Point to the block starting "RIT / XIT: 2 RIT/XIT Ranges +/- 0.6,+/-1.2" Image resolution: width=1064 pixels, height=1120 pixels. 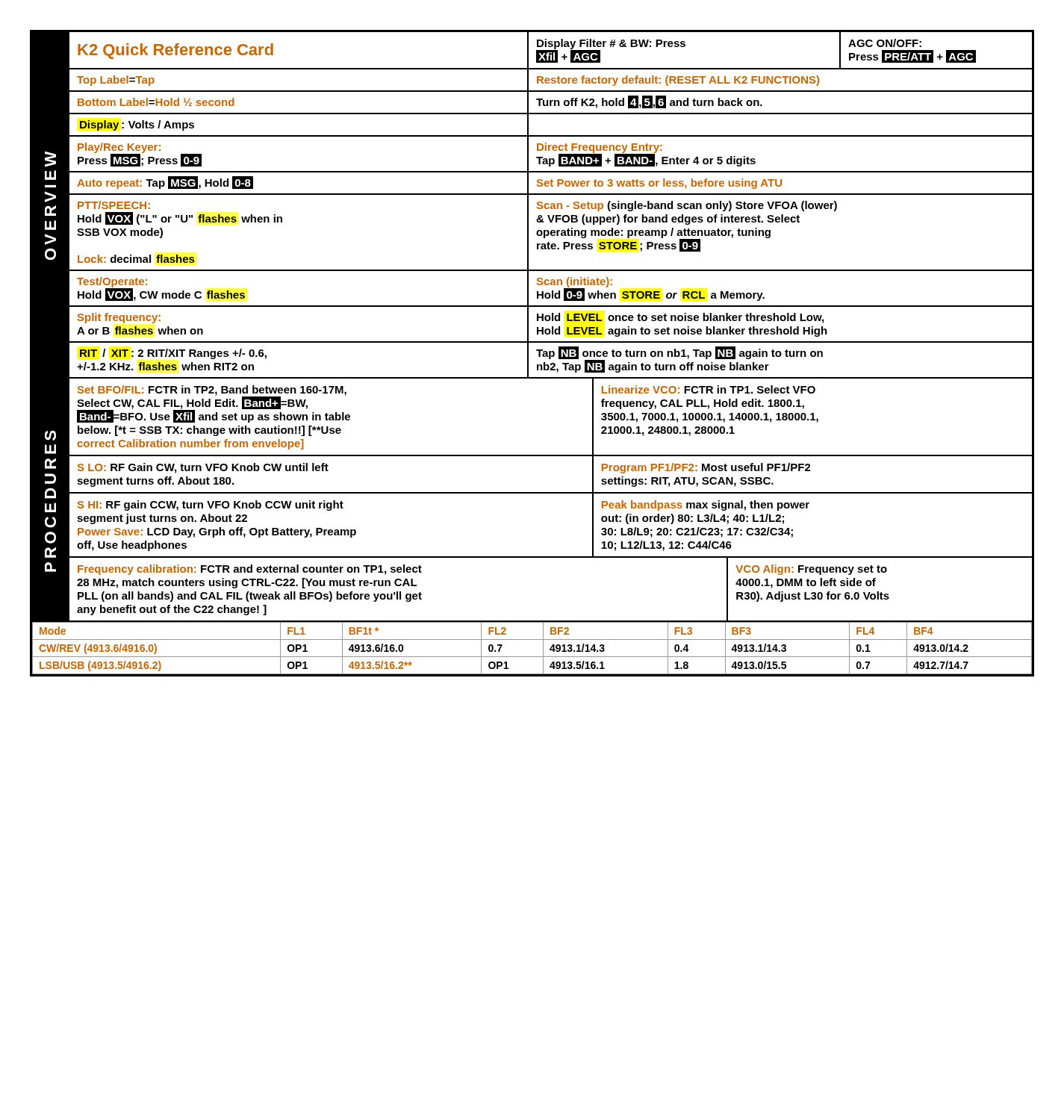172,360
